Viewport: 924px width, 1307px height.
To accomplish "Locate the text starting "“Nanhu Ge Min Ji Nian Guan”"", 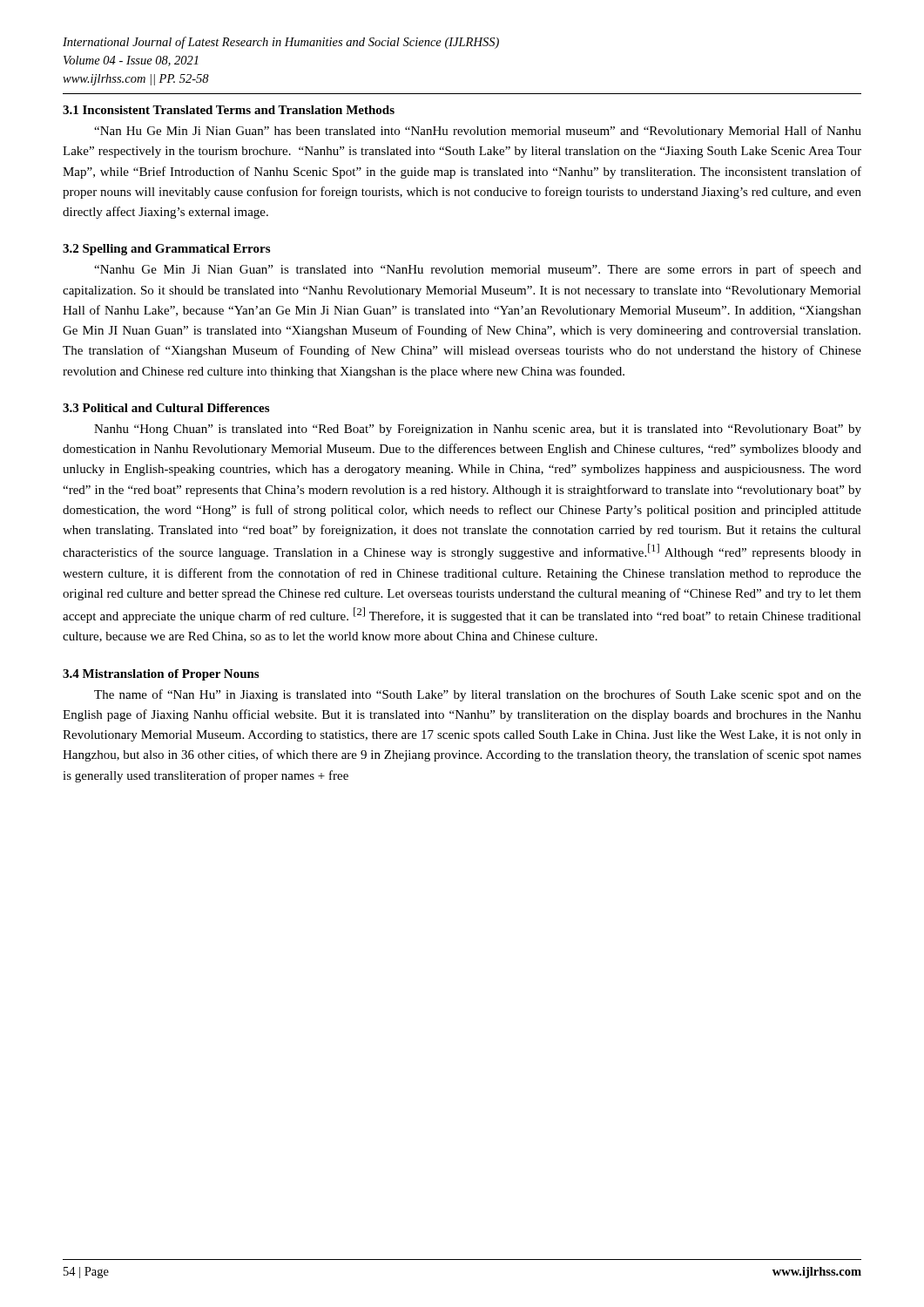I will [x=462, y=321].
